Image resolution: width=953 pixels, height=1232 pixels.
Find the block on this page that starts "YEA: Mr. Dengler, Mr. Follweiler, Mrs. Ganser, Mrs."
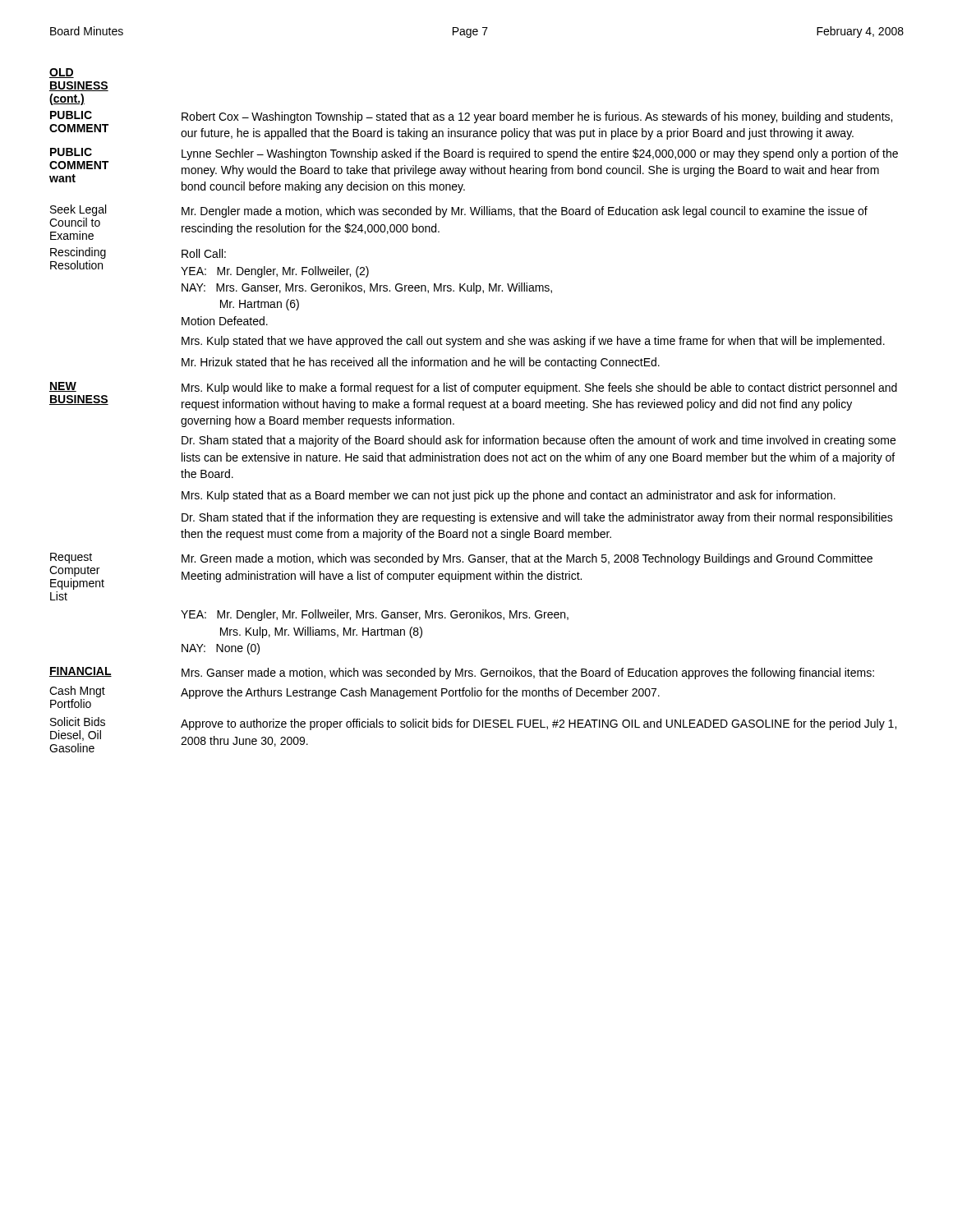[375, 615]
